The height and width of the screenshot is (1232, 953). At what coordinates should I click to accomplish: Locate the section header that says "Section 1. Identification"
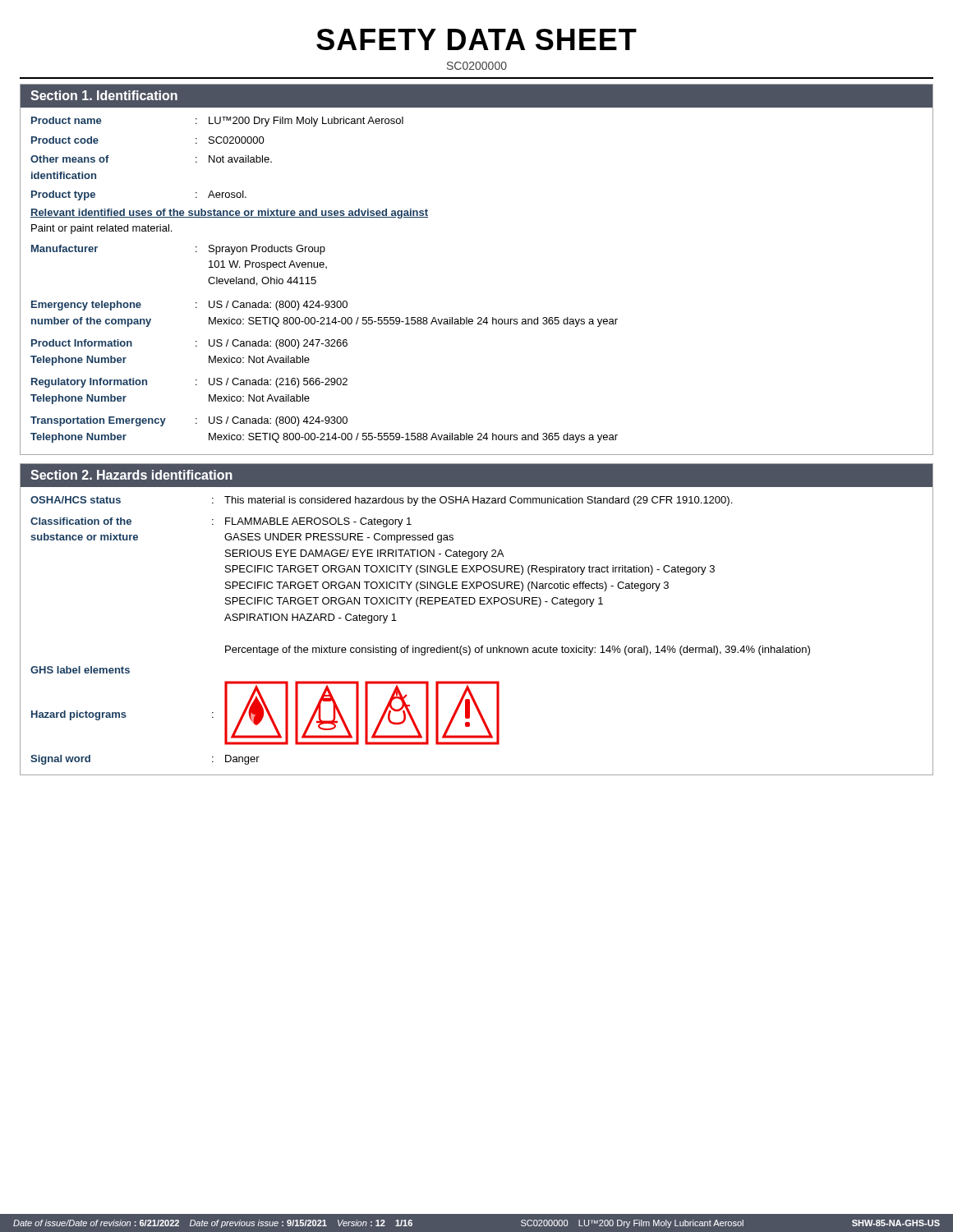(x=104, y=96)
